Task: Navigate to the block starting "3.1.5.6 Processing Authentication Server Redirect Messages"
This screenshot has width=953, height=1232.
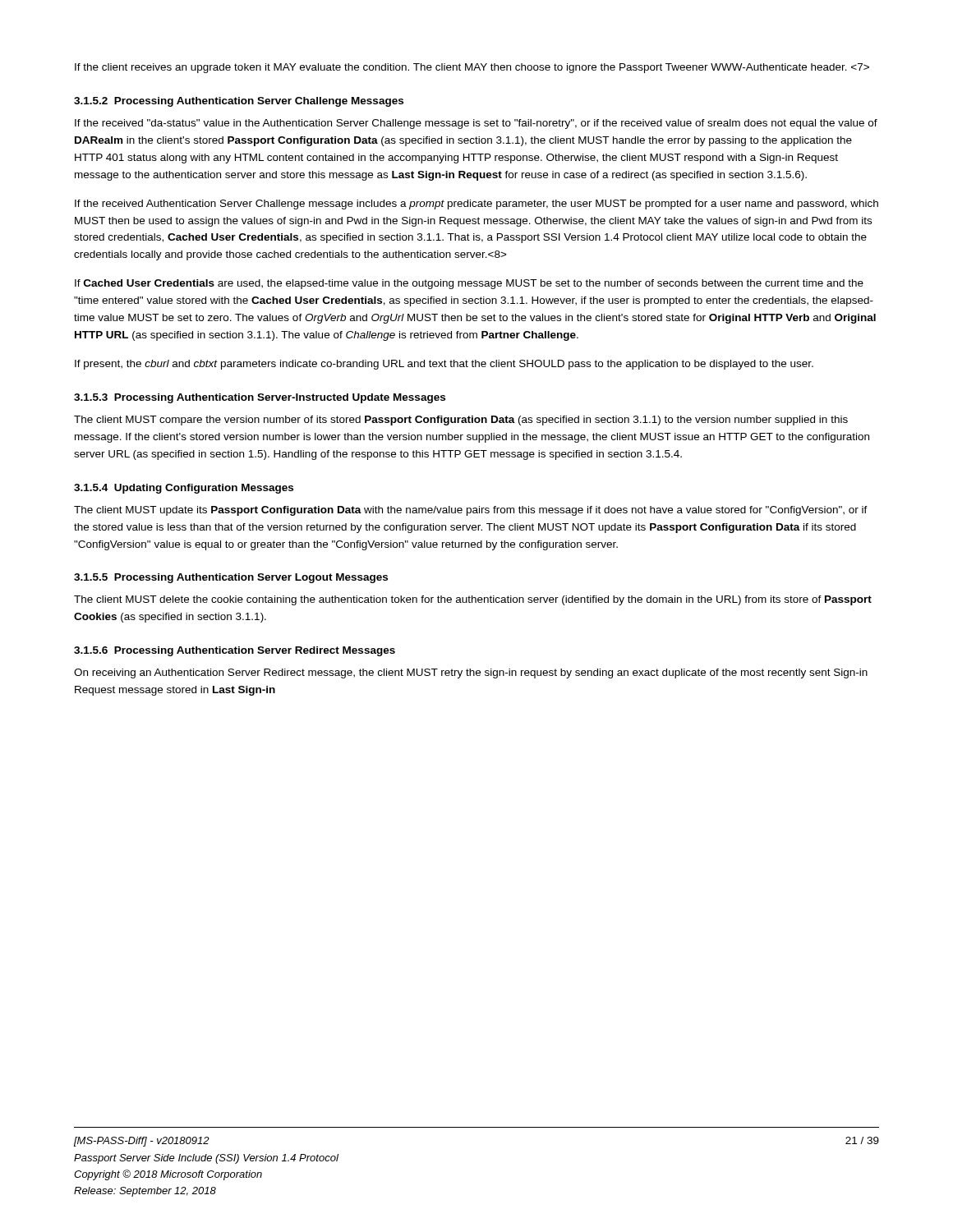Action: [x=235, y=650]
